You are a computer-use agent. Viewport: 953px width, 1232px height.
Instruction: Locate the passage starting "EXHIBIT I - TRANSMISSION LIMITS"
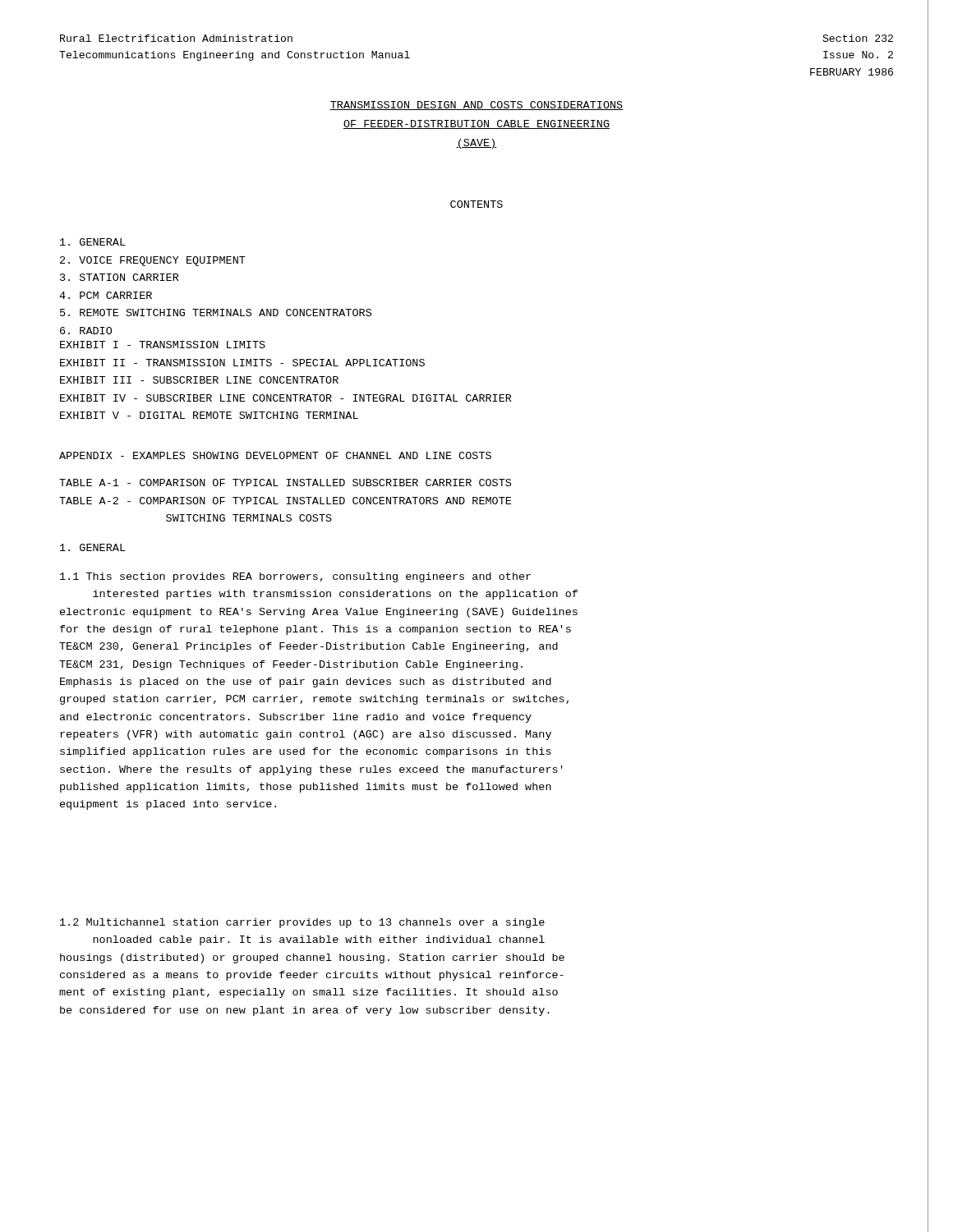pyautogui.click(x=162, y=345)
